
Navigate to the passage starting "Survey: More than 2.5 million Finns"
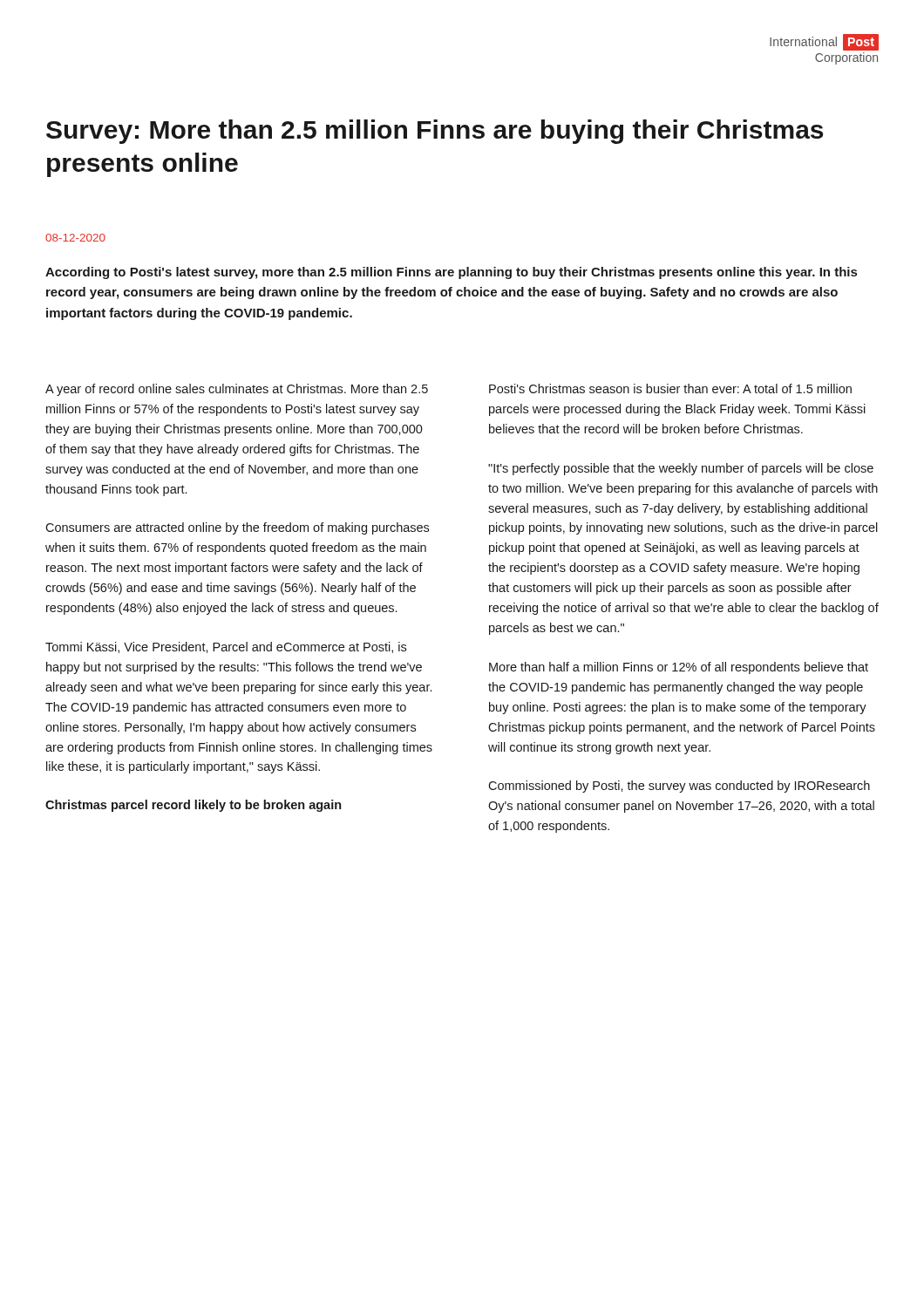point(462,146)
